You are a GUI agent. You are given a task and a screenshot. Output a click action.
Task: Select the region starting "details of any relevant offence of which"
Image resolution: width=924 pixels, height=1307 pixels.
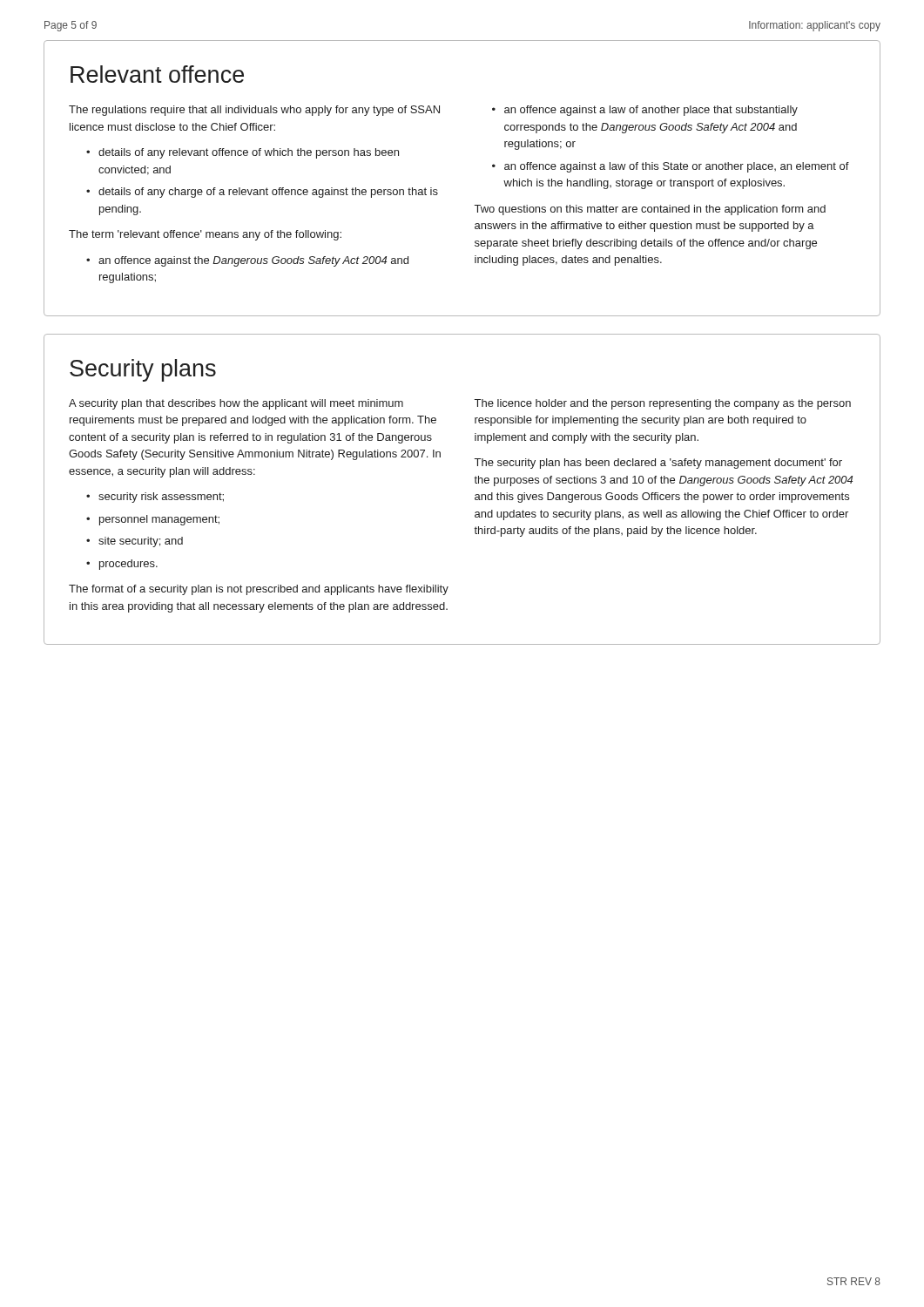click(x=249, y=160)
